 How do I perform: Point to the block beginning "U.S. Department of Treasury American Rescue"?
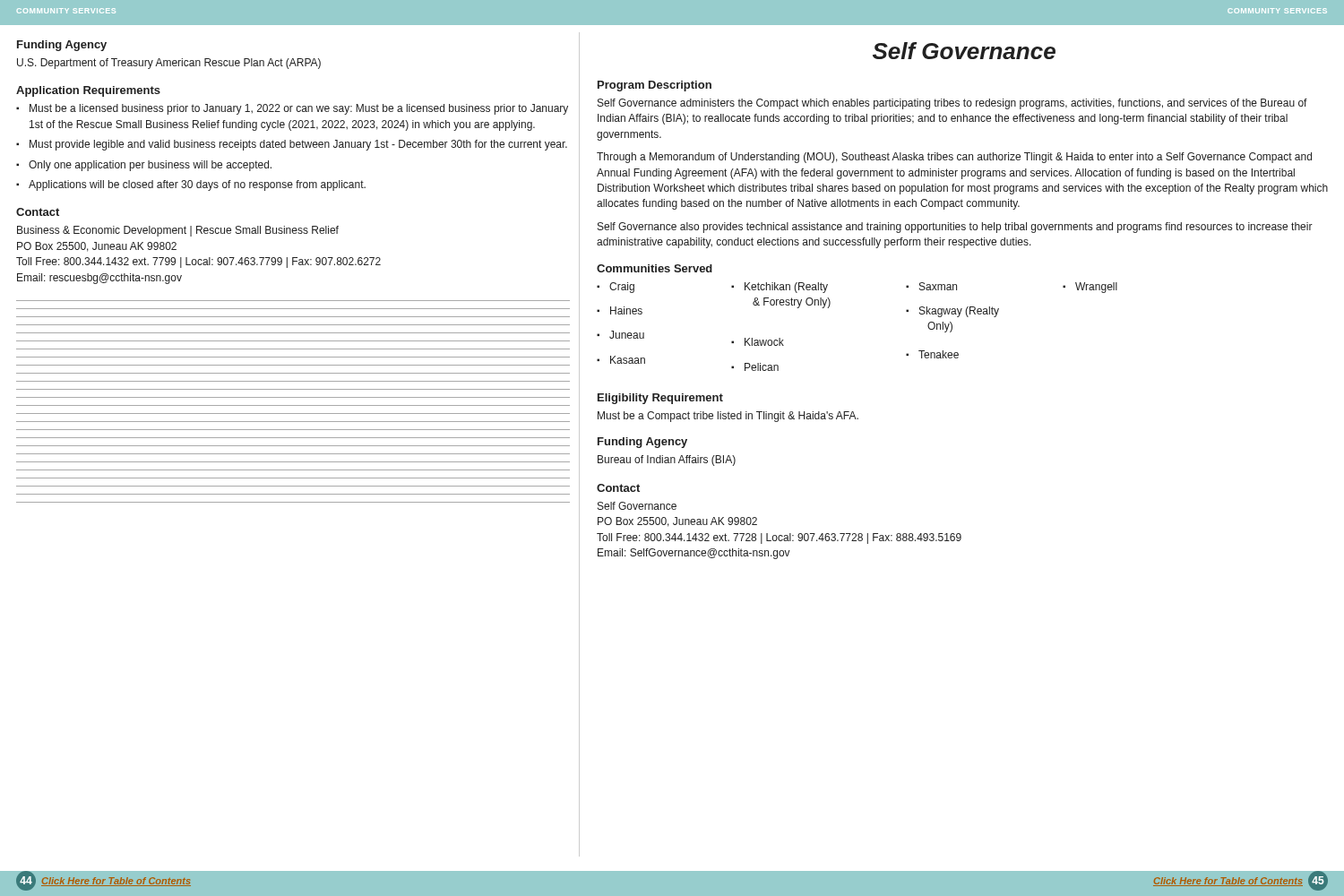169,63
